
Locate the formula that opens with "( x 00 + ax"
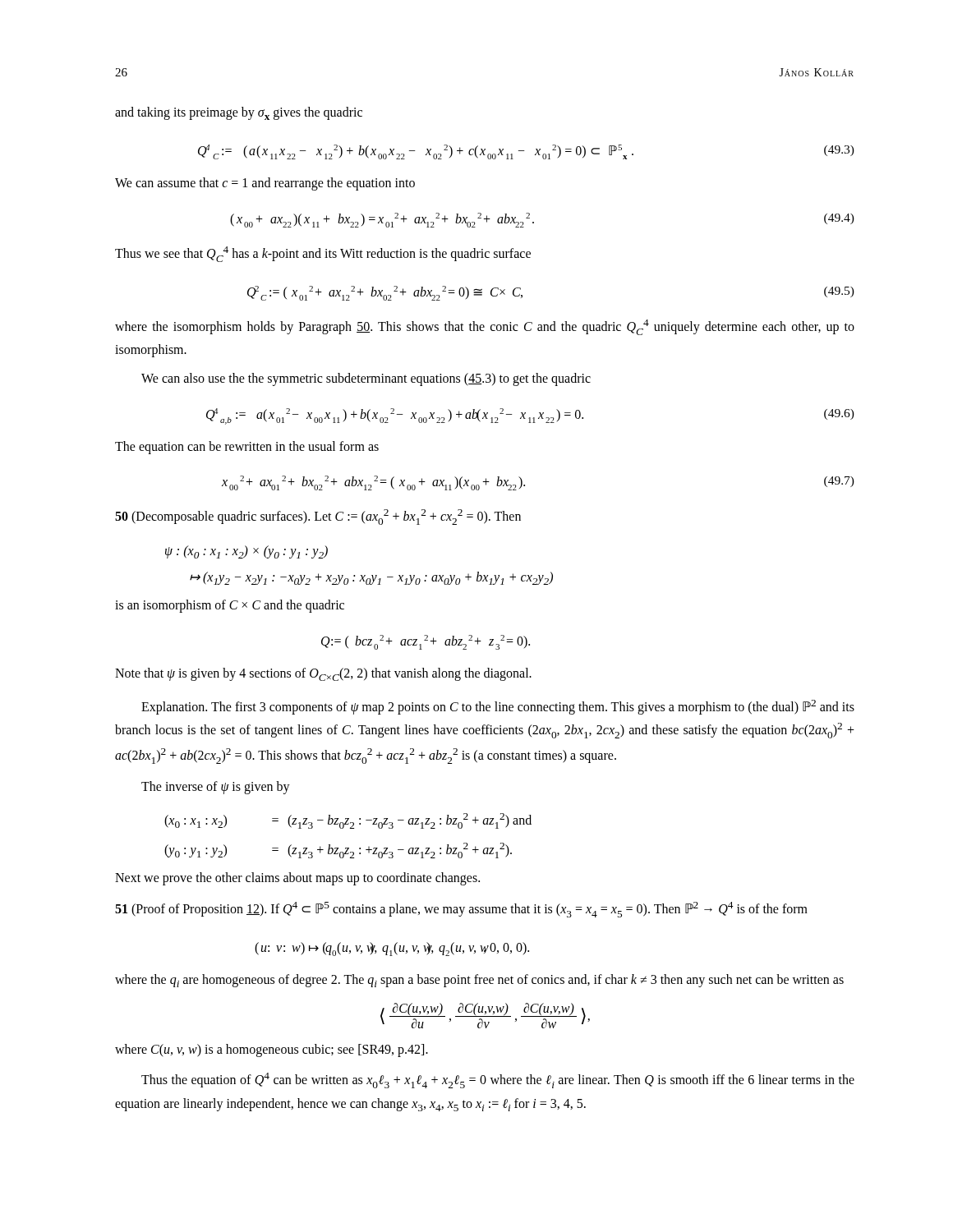(x=485, y=217)
